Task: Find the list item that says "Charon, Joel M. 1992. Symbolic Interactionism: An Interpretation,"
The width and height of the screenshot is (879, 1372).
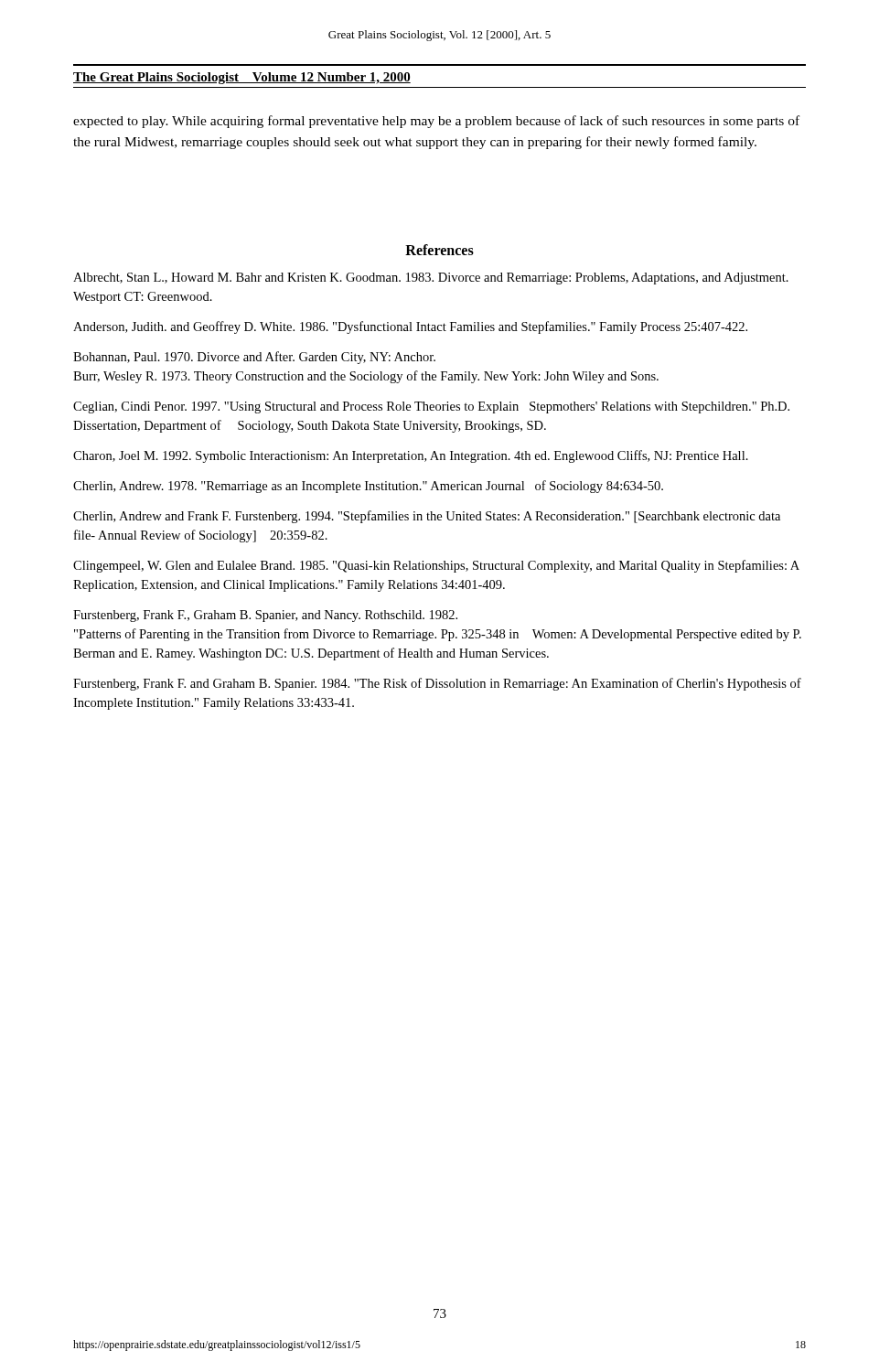Action: [x=411, y=456]
